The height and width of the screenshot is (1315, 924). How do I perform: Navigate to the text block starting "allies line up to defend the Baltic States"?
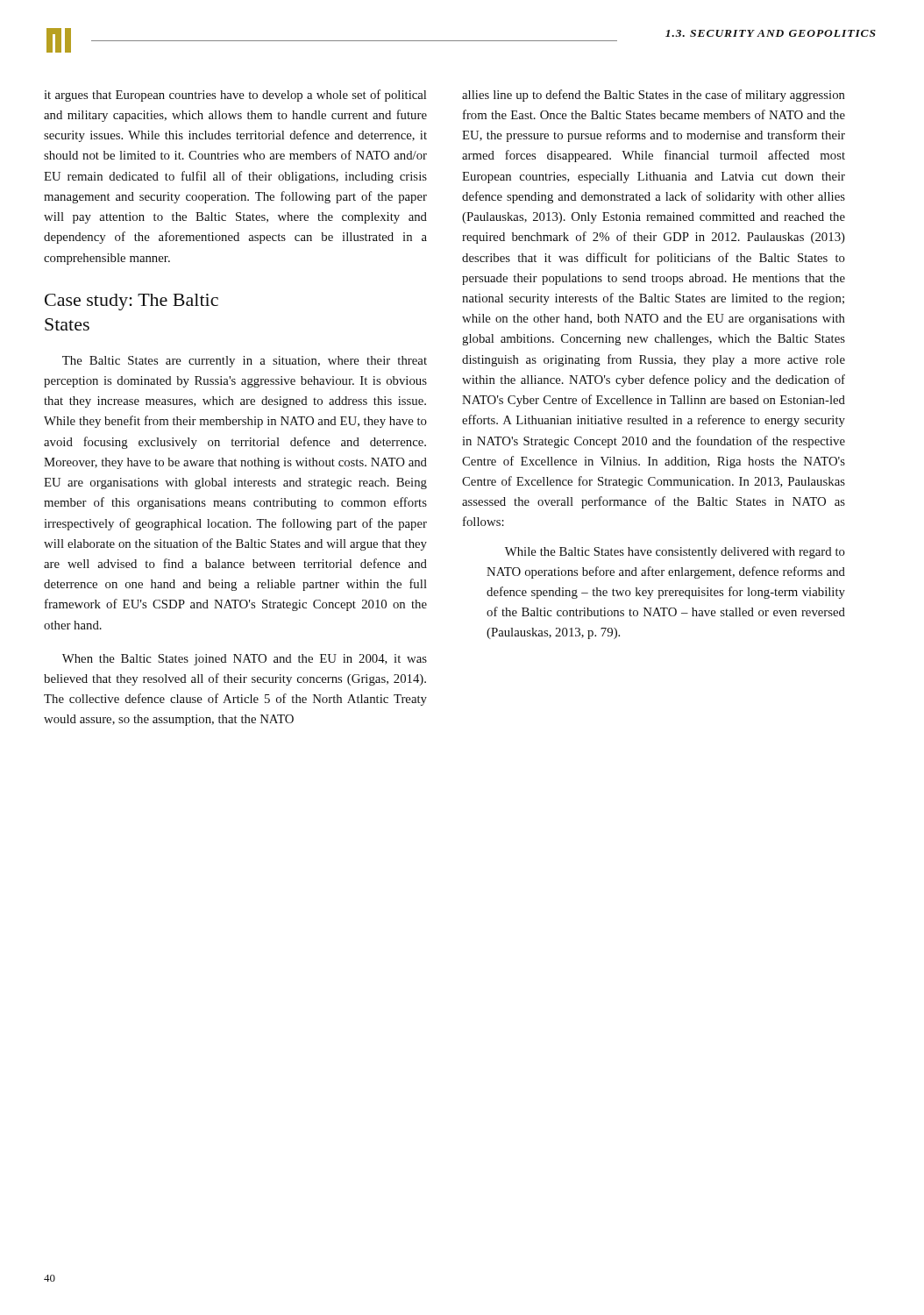click(654, 309)
